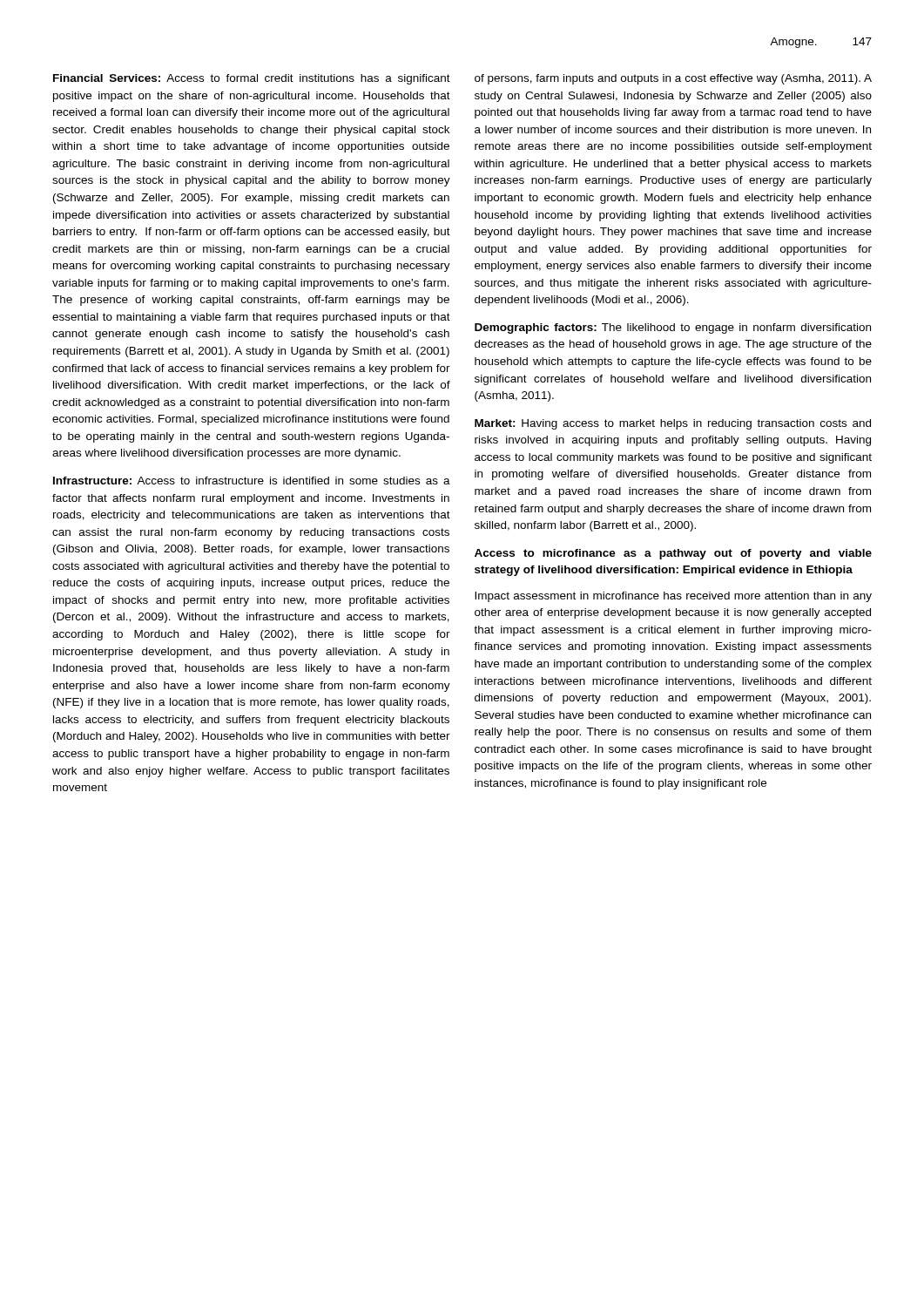The height and width of the screenshot is (1307, 924).
Task: Click on the text block that reads "Impact assessment in"
Action: [673, 689]
